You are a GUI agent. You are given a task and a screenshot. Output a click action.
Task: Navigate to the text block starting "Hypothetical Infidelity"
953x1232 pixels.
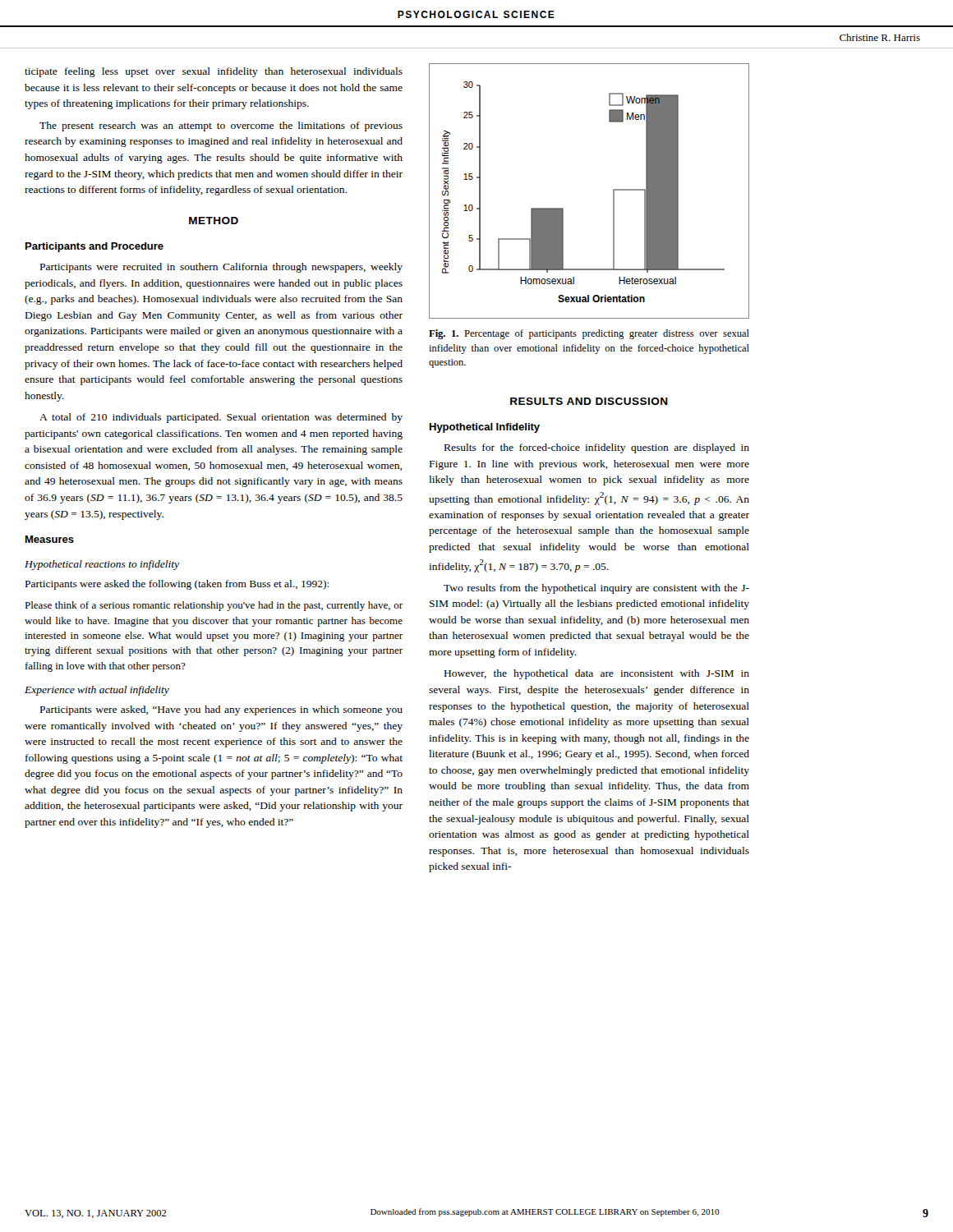(x=484, y=427)
